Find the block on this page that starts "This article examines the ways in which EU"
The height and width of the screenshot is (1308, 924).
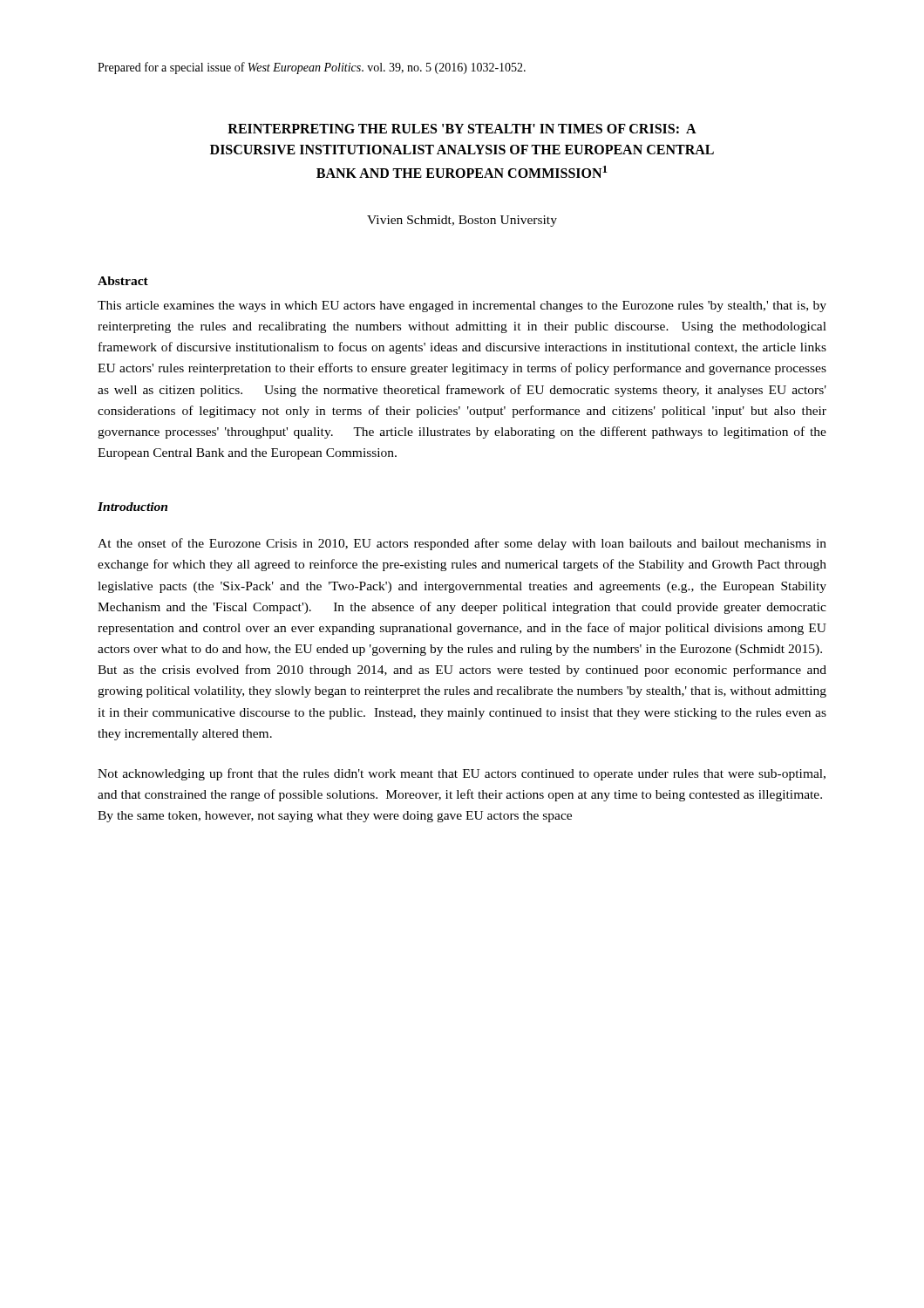[x=462, y=378]
